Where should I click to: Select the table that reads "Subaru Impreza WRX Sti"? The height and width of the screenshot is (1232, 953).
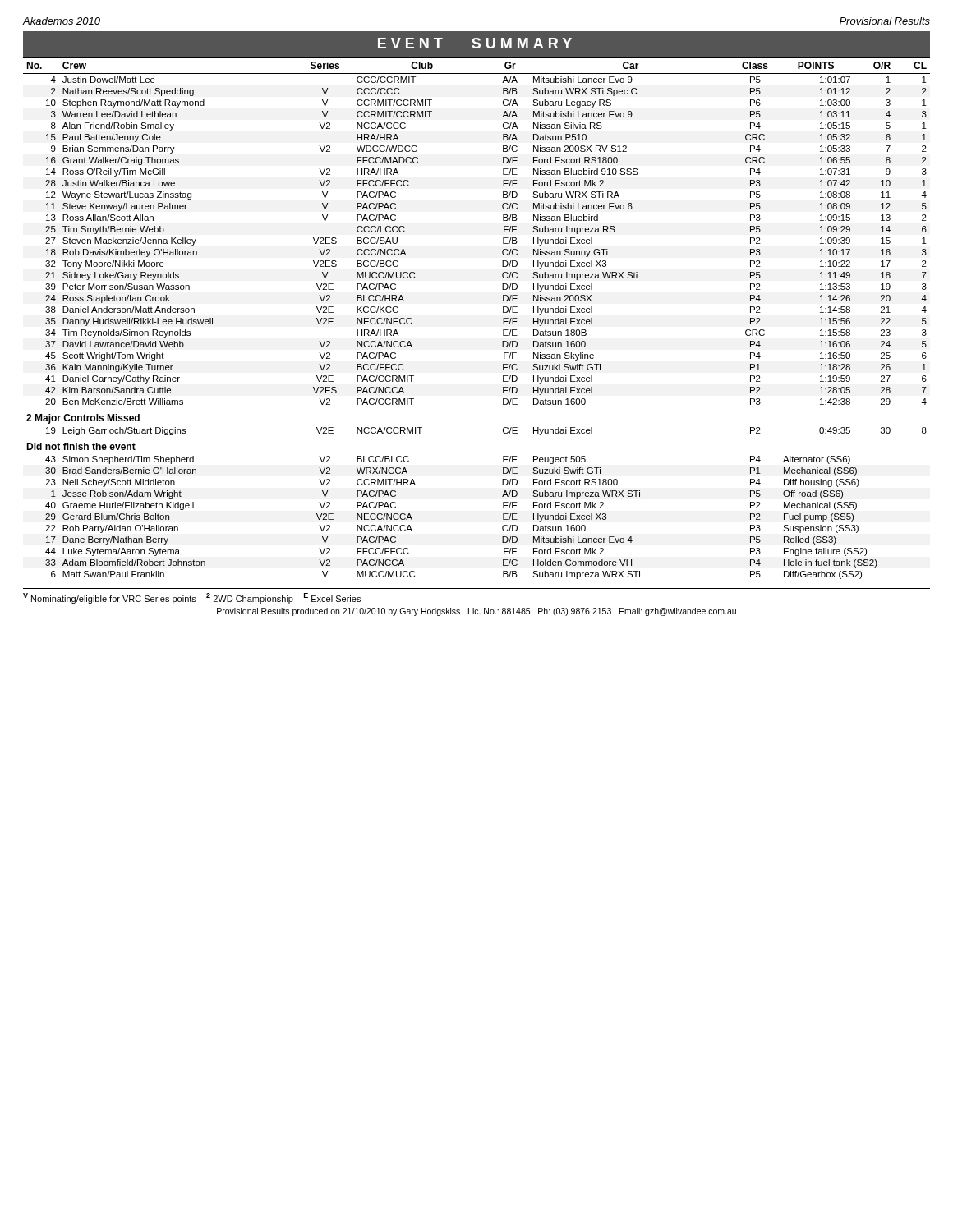pyautogui.click(x=476, y=318)
